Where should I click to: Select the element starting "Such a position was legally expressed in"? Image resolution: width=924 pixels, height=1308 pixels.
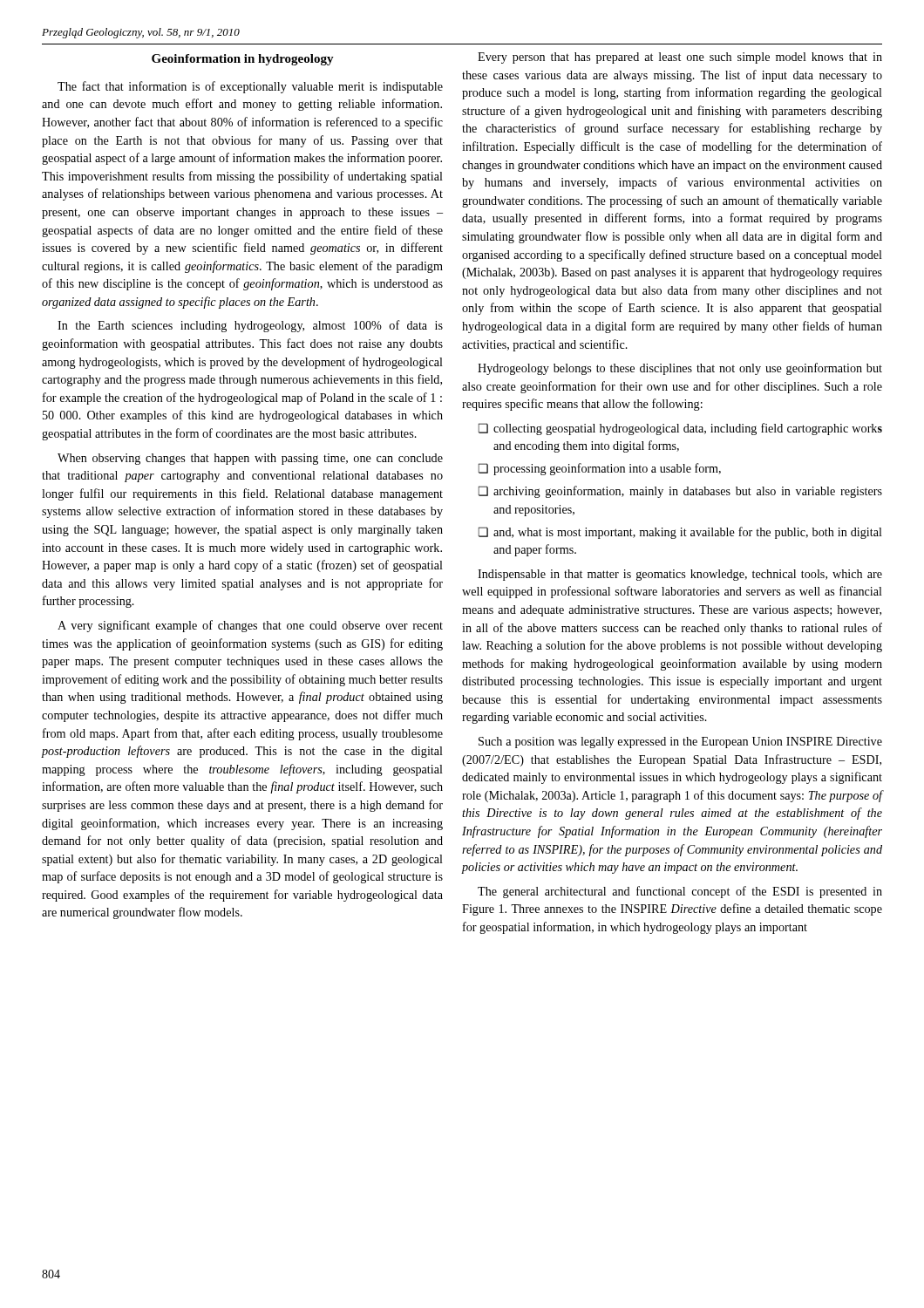(672, 804)
